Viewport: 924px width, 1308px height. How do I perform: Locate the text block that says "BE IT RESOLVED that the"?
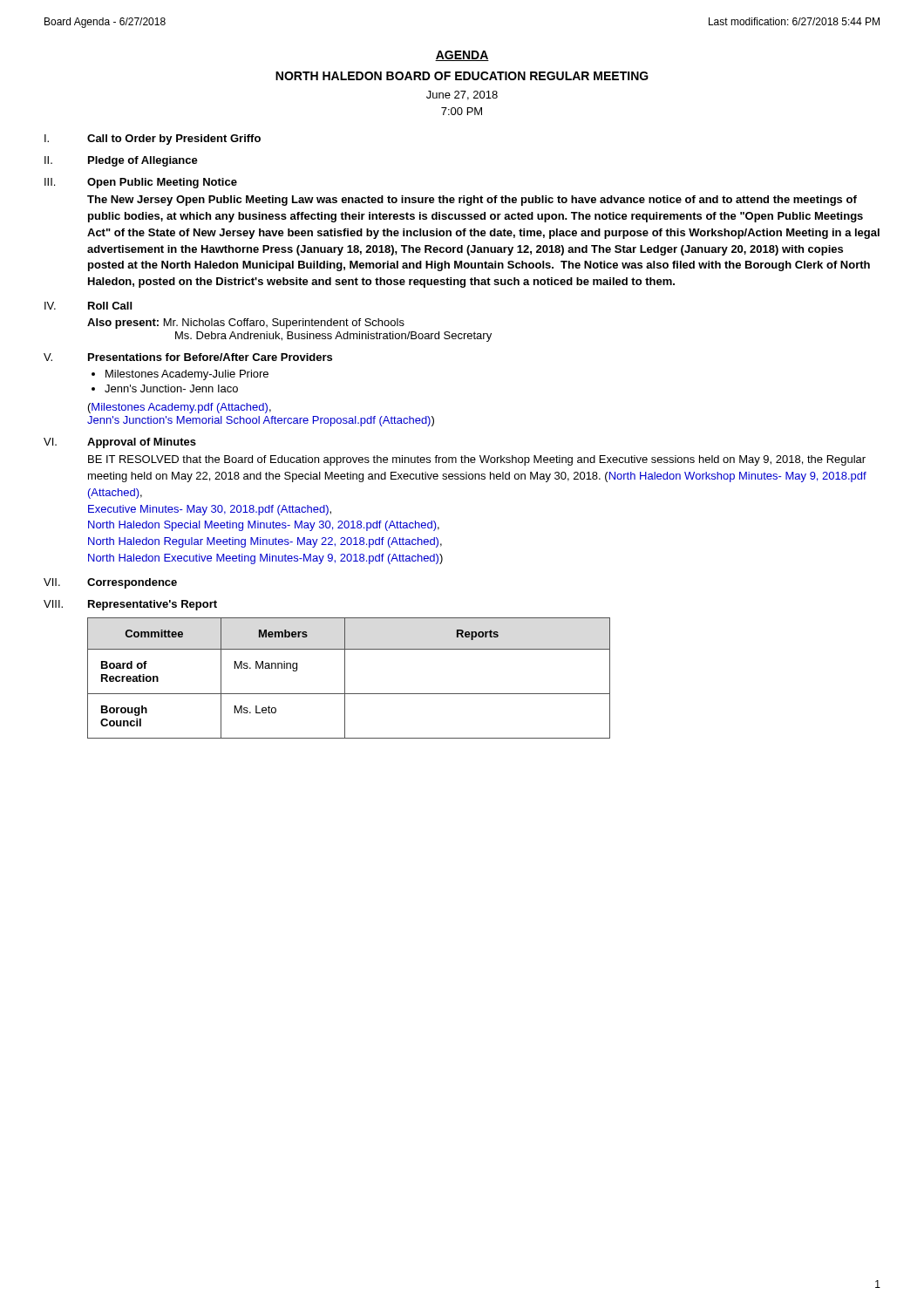(x=477, y=460)
